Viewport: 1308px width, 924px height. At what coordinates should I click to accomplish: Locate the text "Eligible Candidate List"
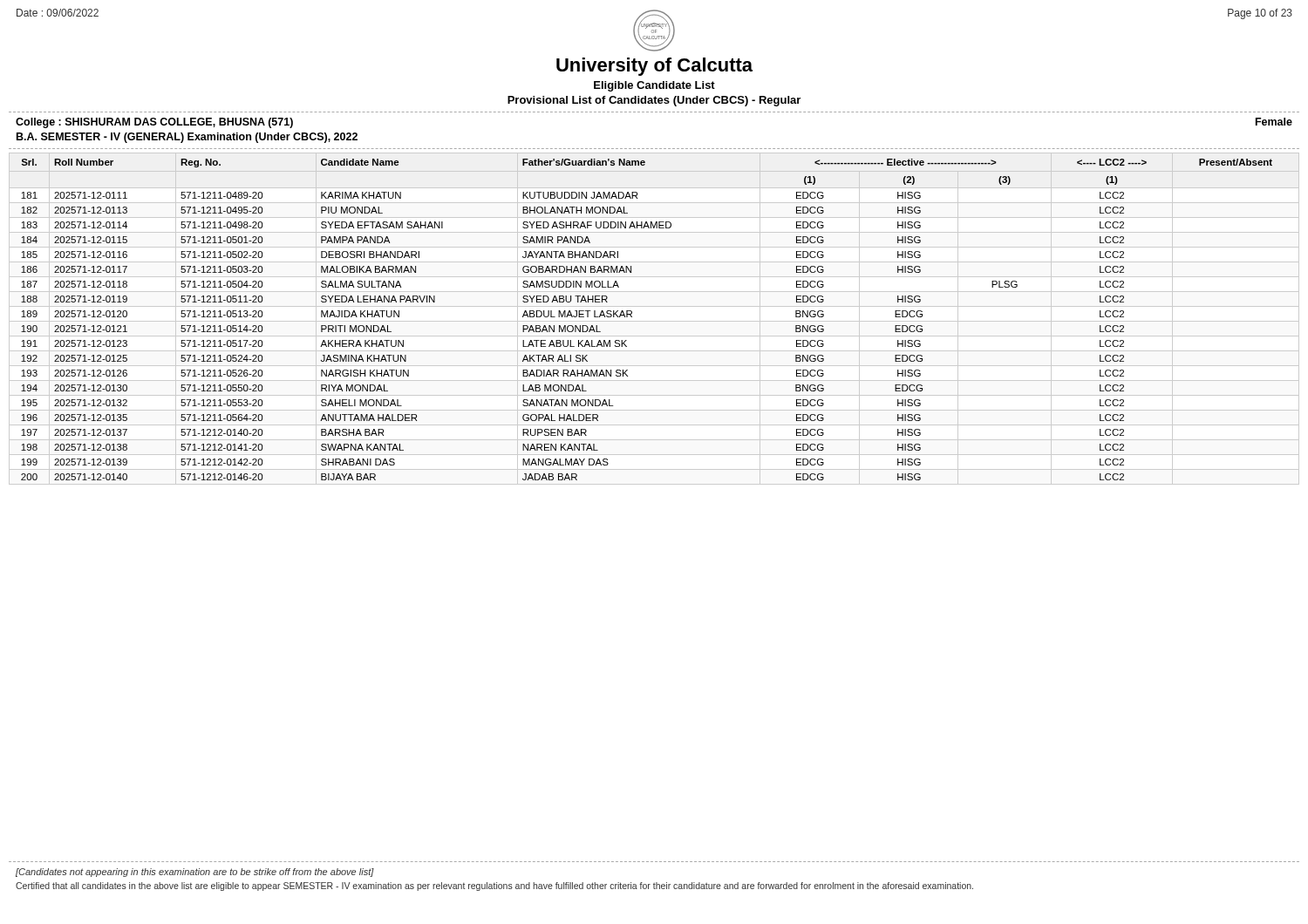[x=654, y=85]
